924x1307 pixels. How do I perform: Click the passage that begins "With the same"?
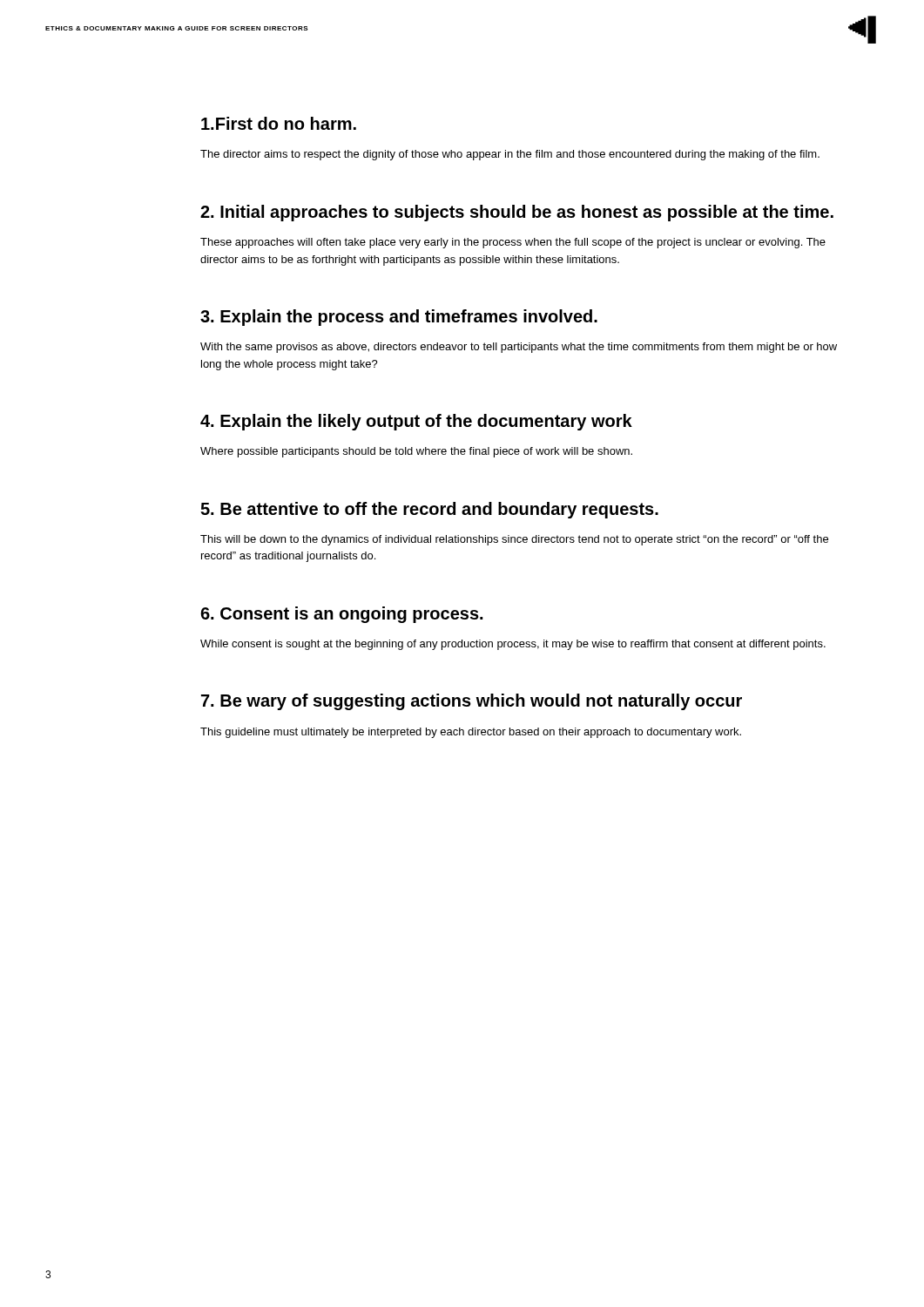[x=519, y=355]
